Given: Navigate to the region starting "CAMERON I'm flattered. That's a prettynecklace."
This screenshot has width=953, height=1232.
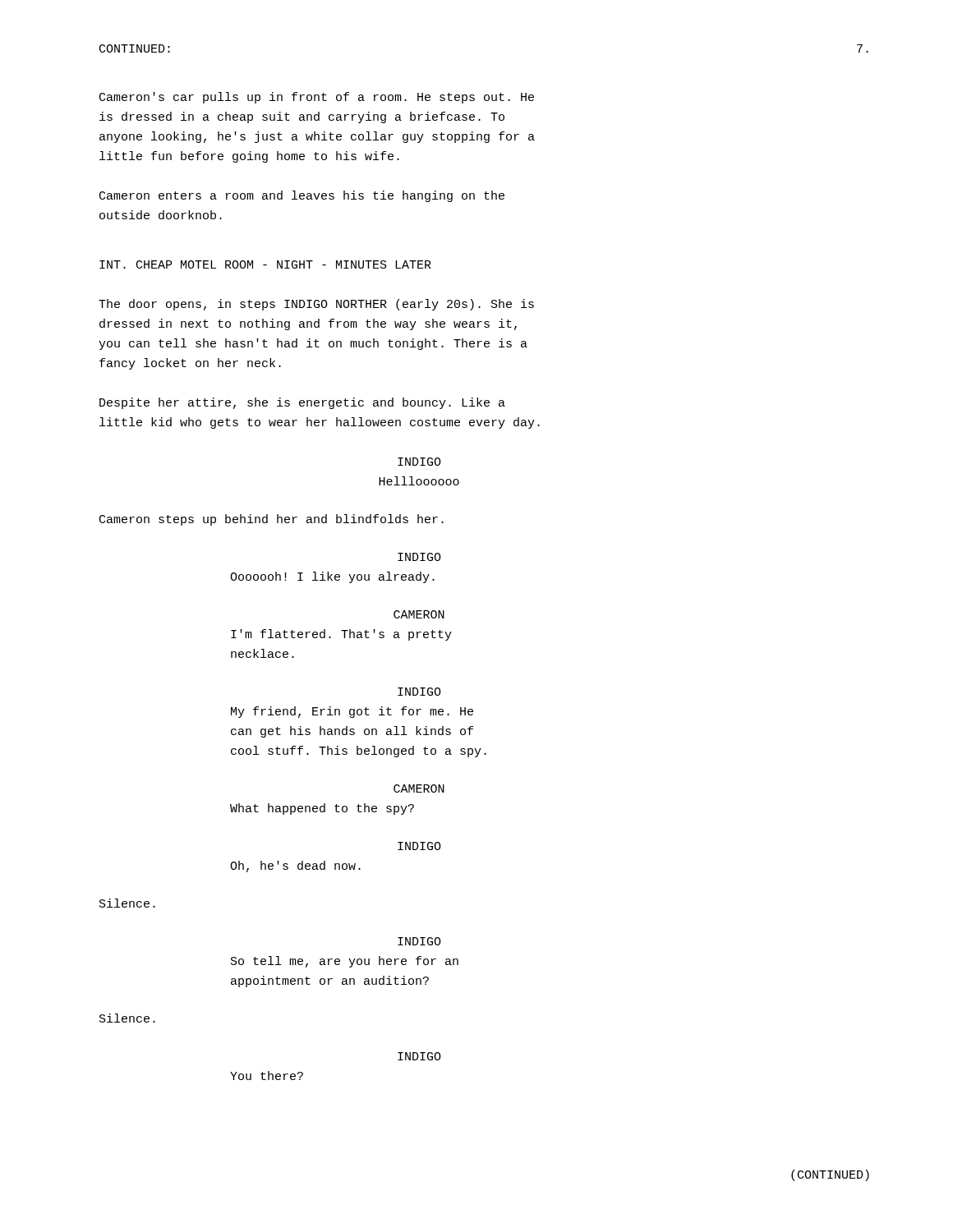Looking at the screenshot, I should click(x=419, y=636).
